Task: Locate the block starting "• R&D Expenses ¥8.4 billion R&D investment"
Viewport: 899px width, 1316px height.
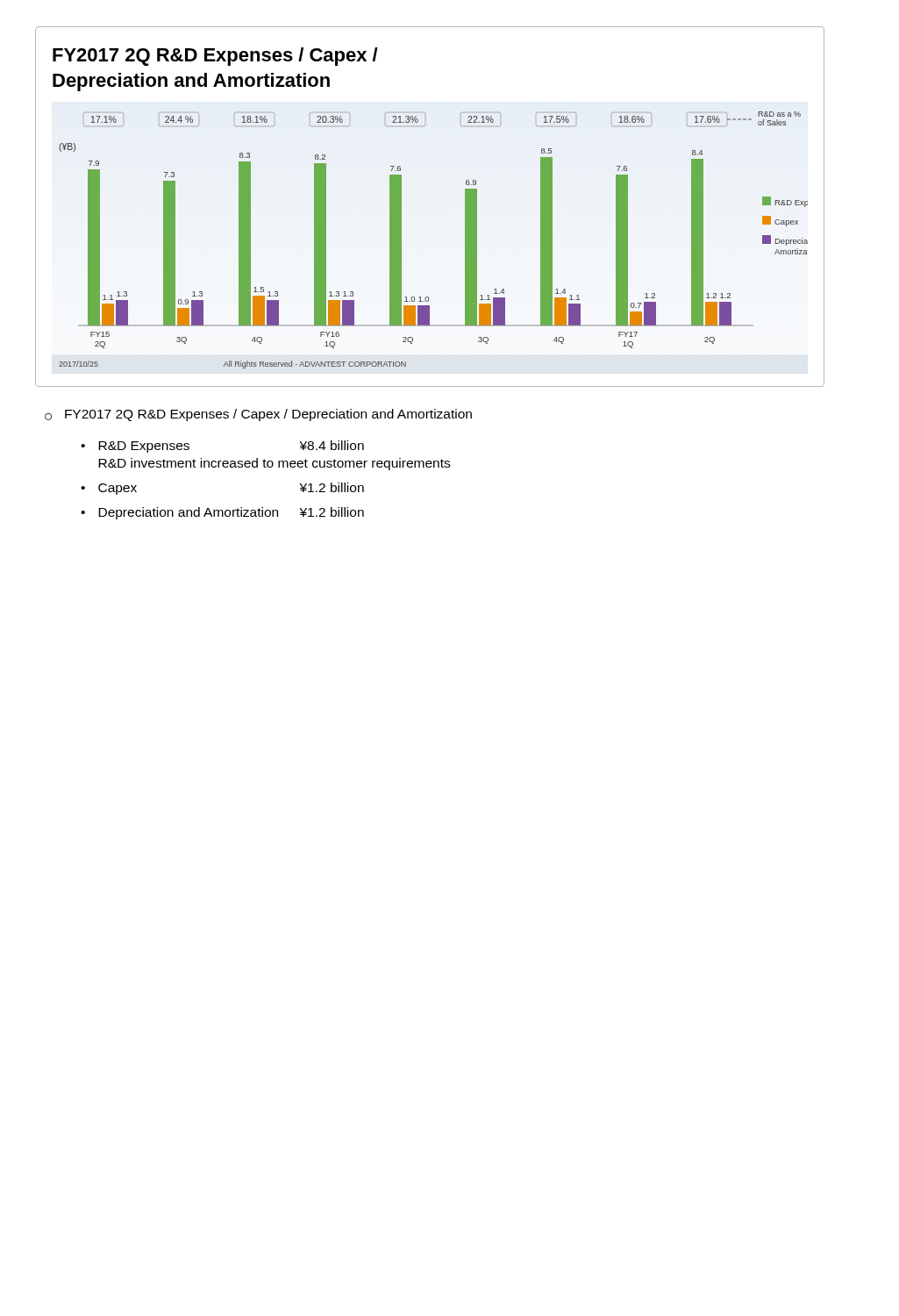Action: [x=266, y=455]
